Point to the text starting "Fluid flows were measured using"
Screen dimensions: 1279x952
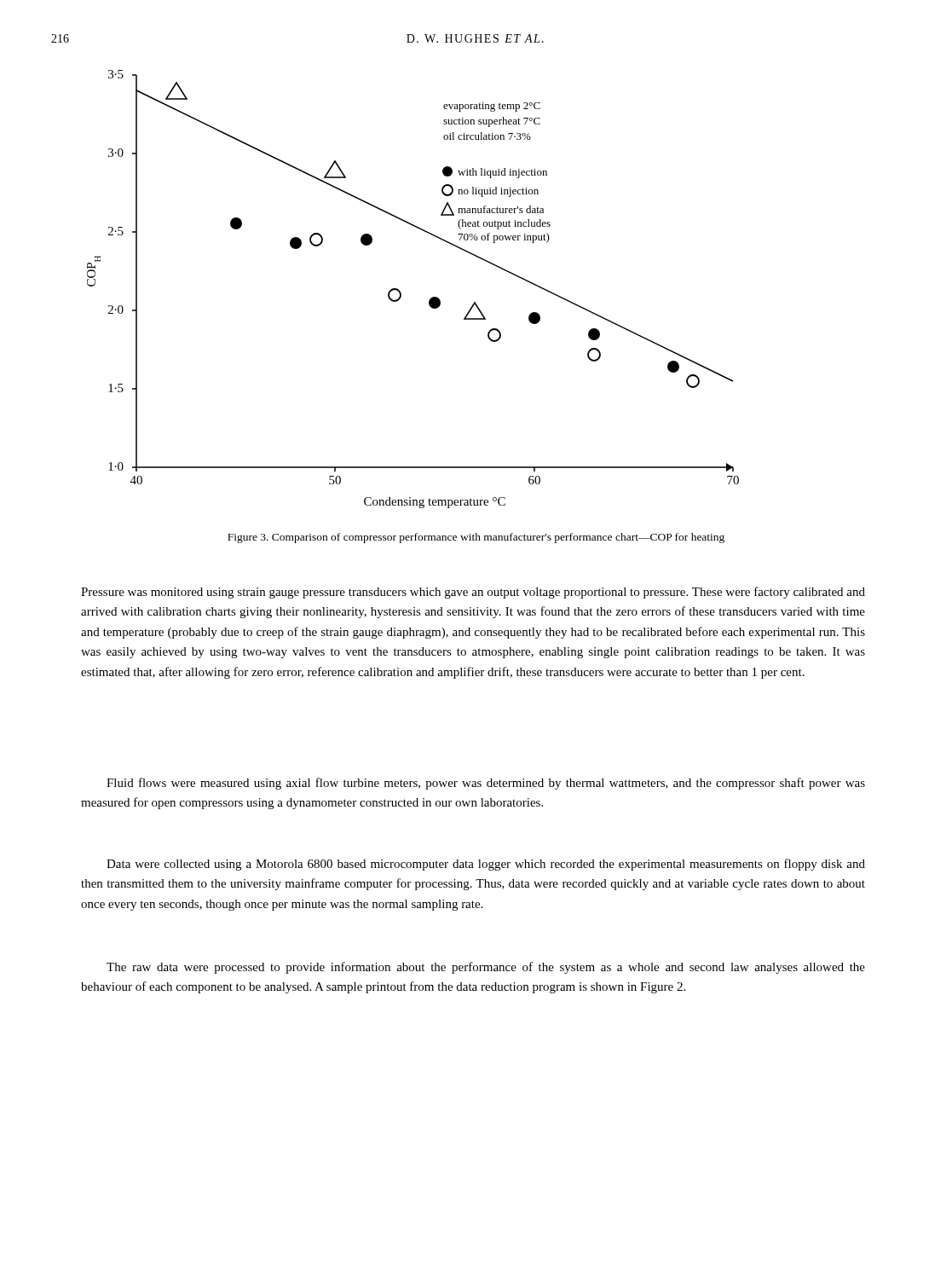tap(473, 793)
